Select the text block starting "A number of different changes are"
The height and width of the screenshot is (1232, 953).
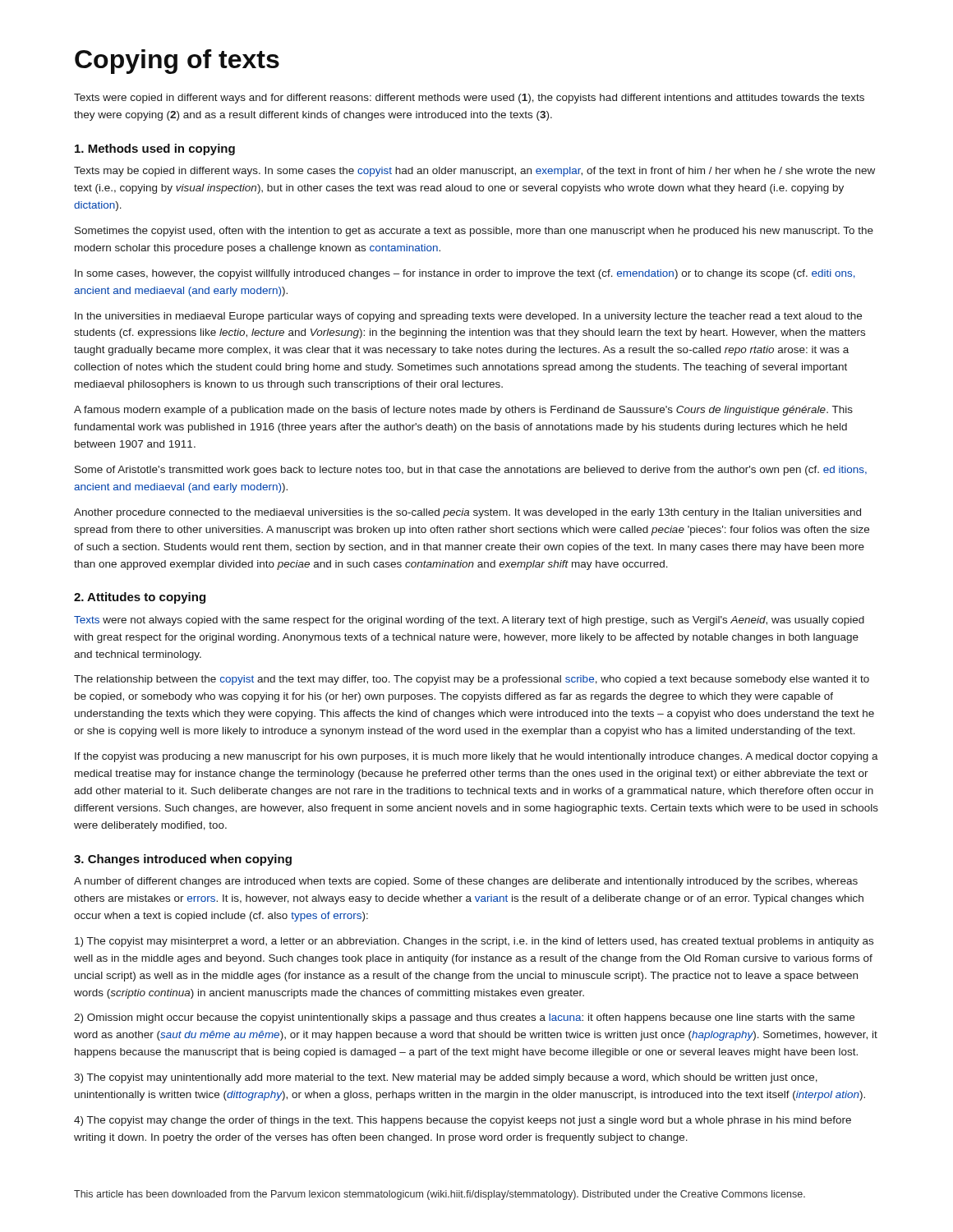click(x=476, y=899)
